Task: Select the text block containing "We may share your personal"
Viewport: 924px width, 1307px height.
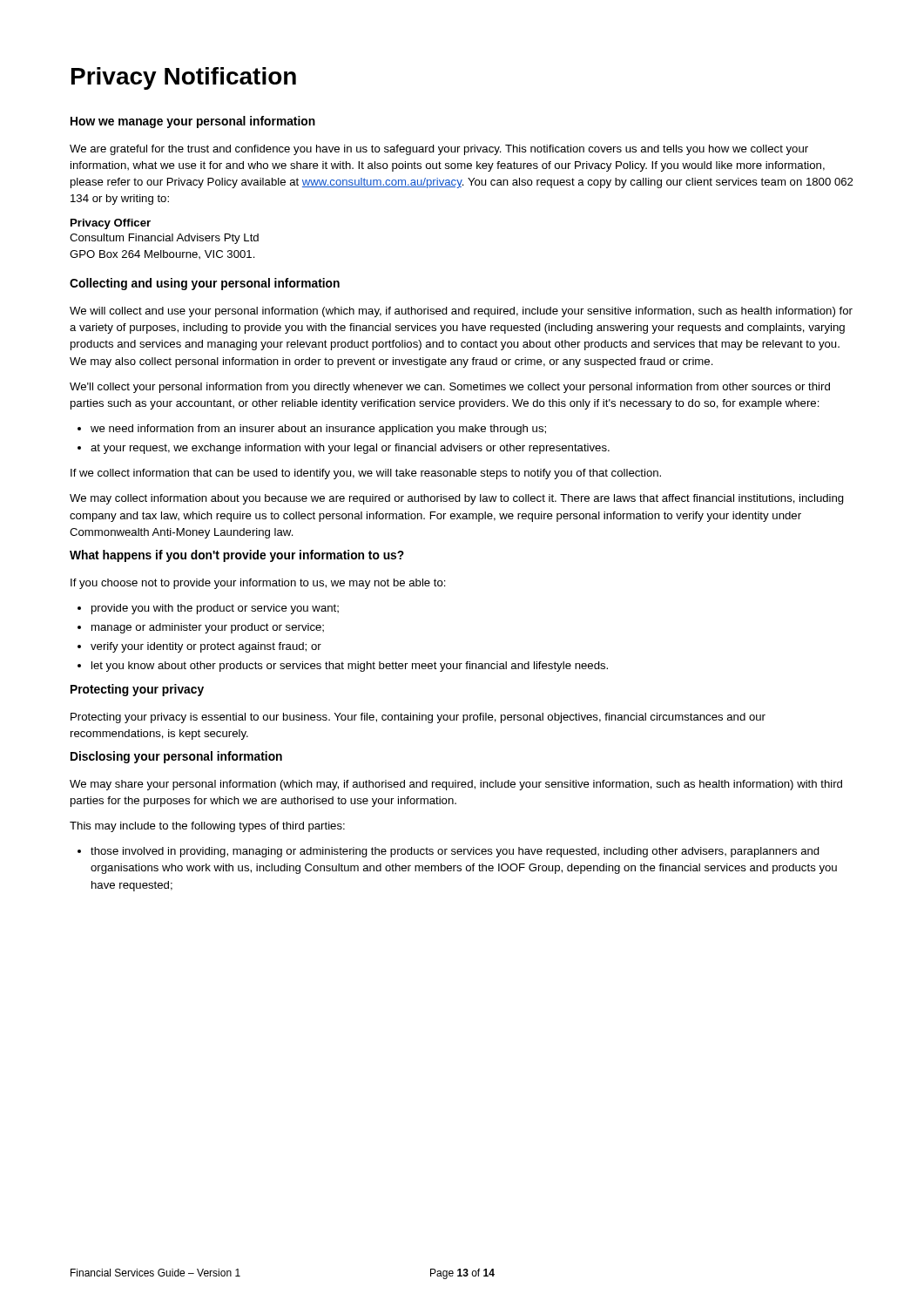Action: pyautogui.click(x=462, y=792)
